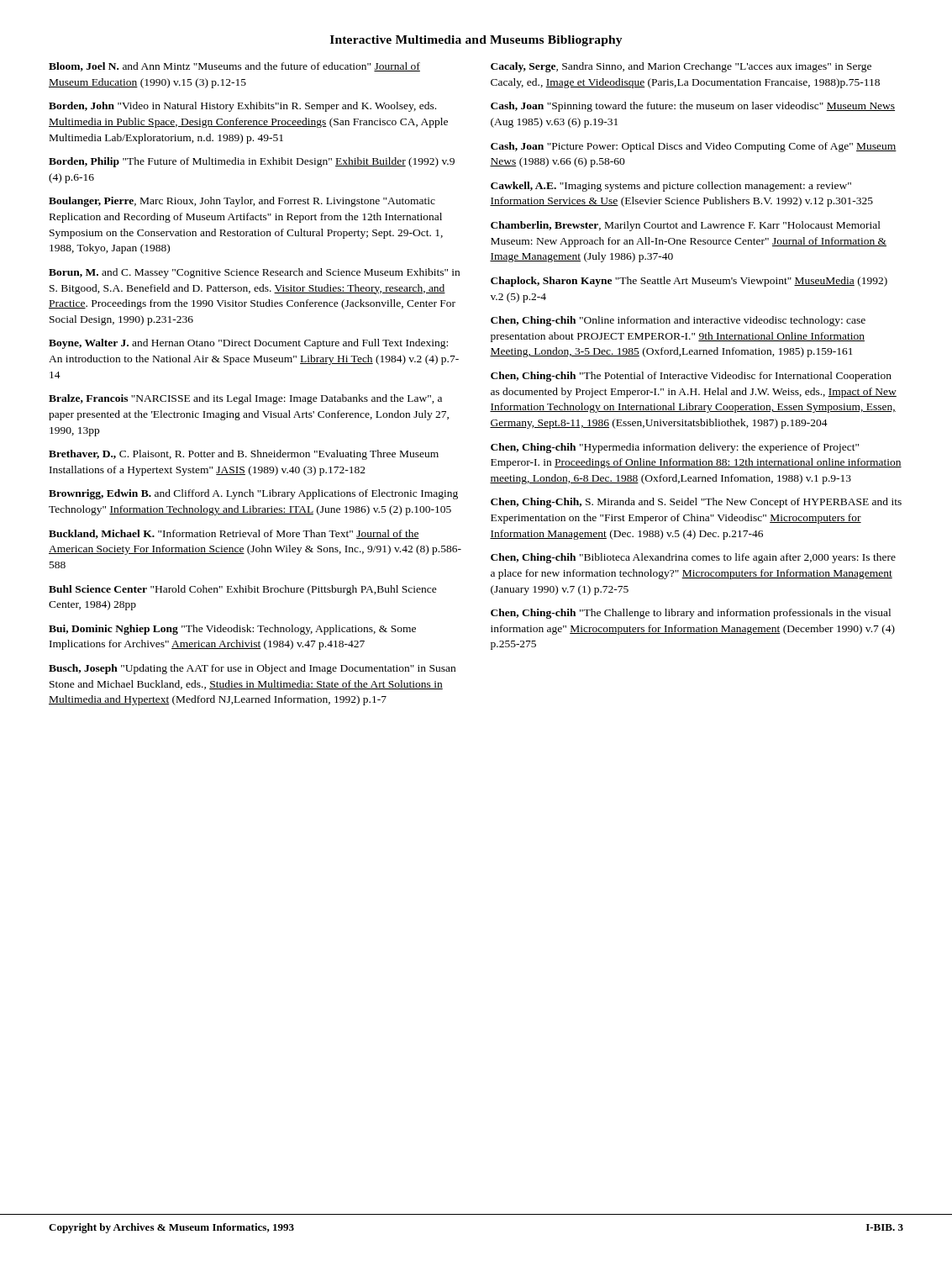
Task: Locate the list item that says "Borun, M. and"
Action: (255, 296)
